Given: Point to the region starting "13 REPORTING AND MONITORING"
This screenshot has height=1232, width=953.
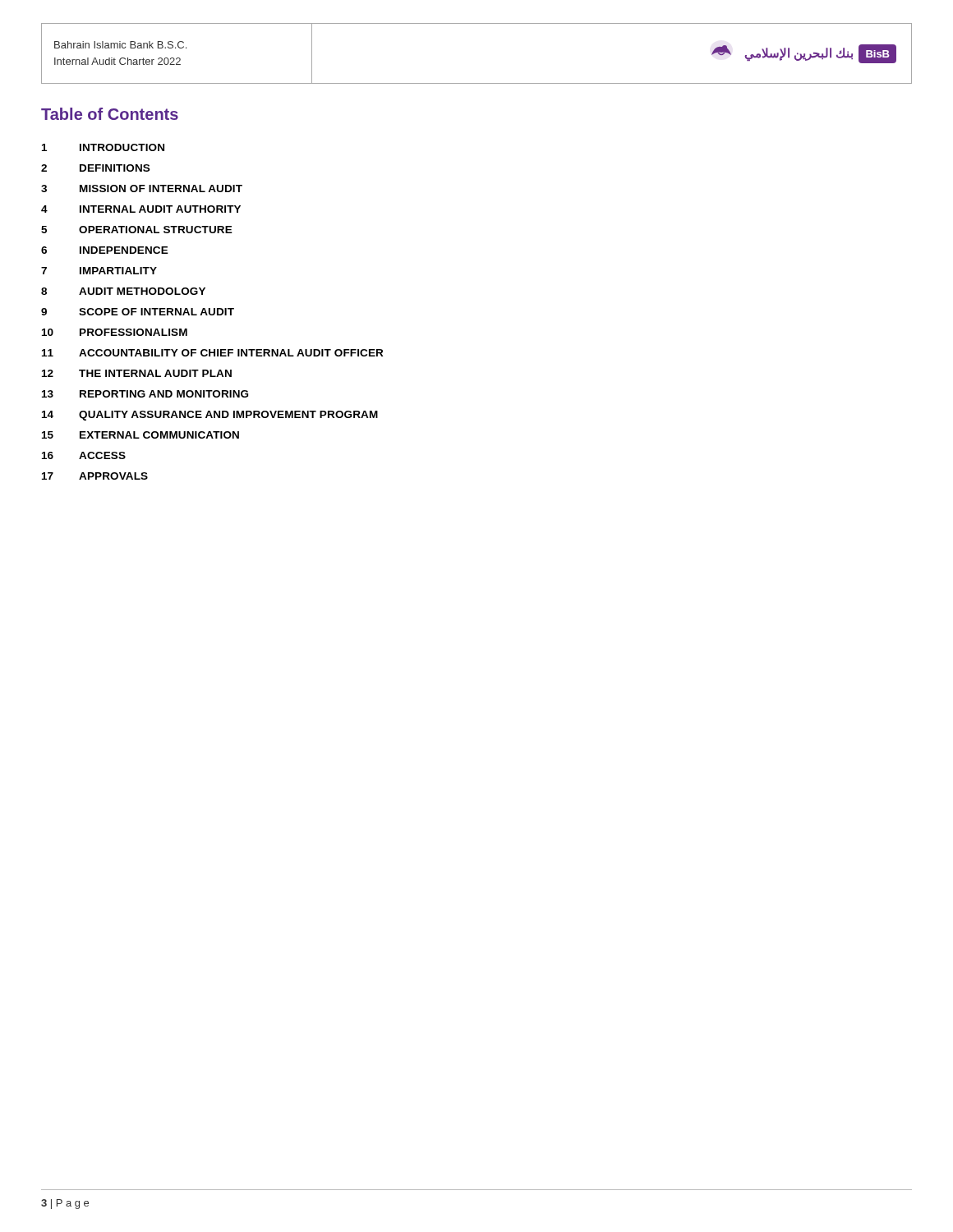Looking at the screenshot, I should coord(145,394).
